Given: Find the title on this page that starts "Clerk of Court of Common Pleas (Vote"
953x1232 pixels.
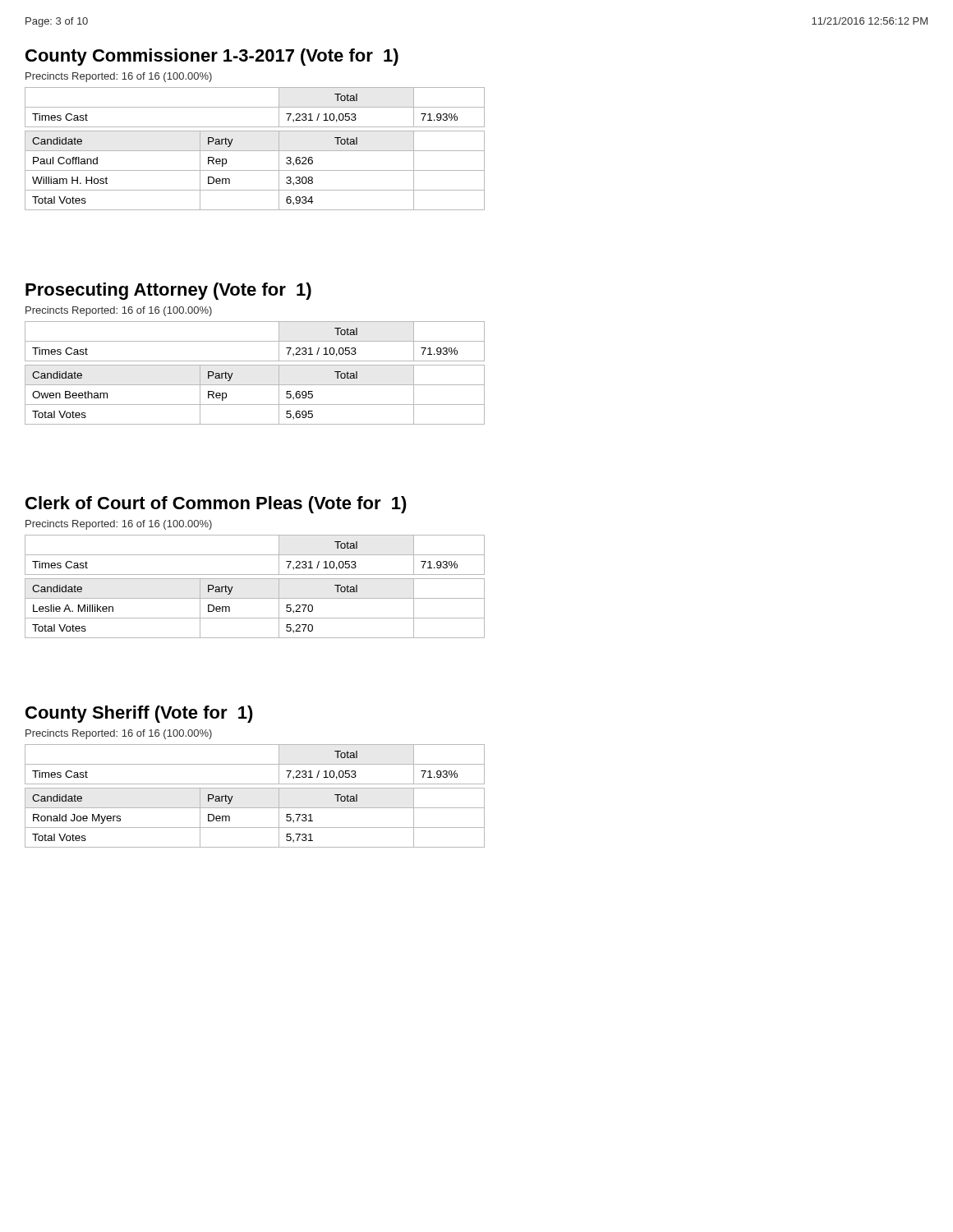Looking at the screenshot, I should pos(216,503).
